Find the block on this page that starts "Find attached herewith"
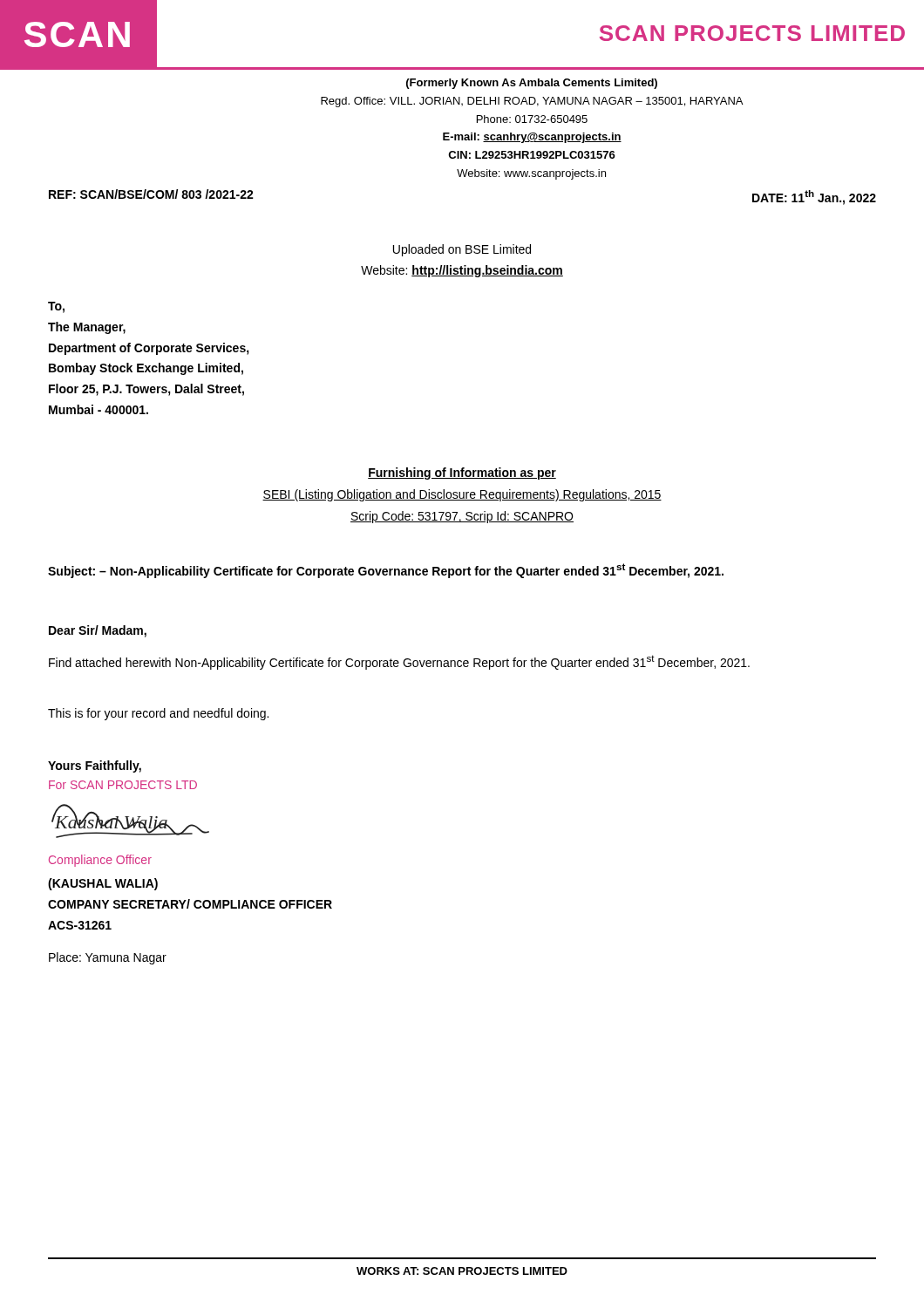Screen dimensions: 1308x924 pyautogui.click(x=399, y=661)
